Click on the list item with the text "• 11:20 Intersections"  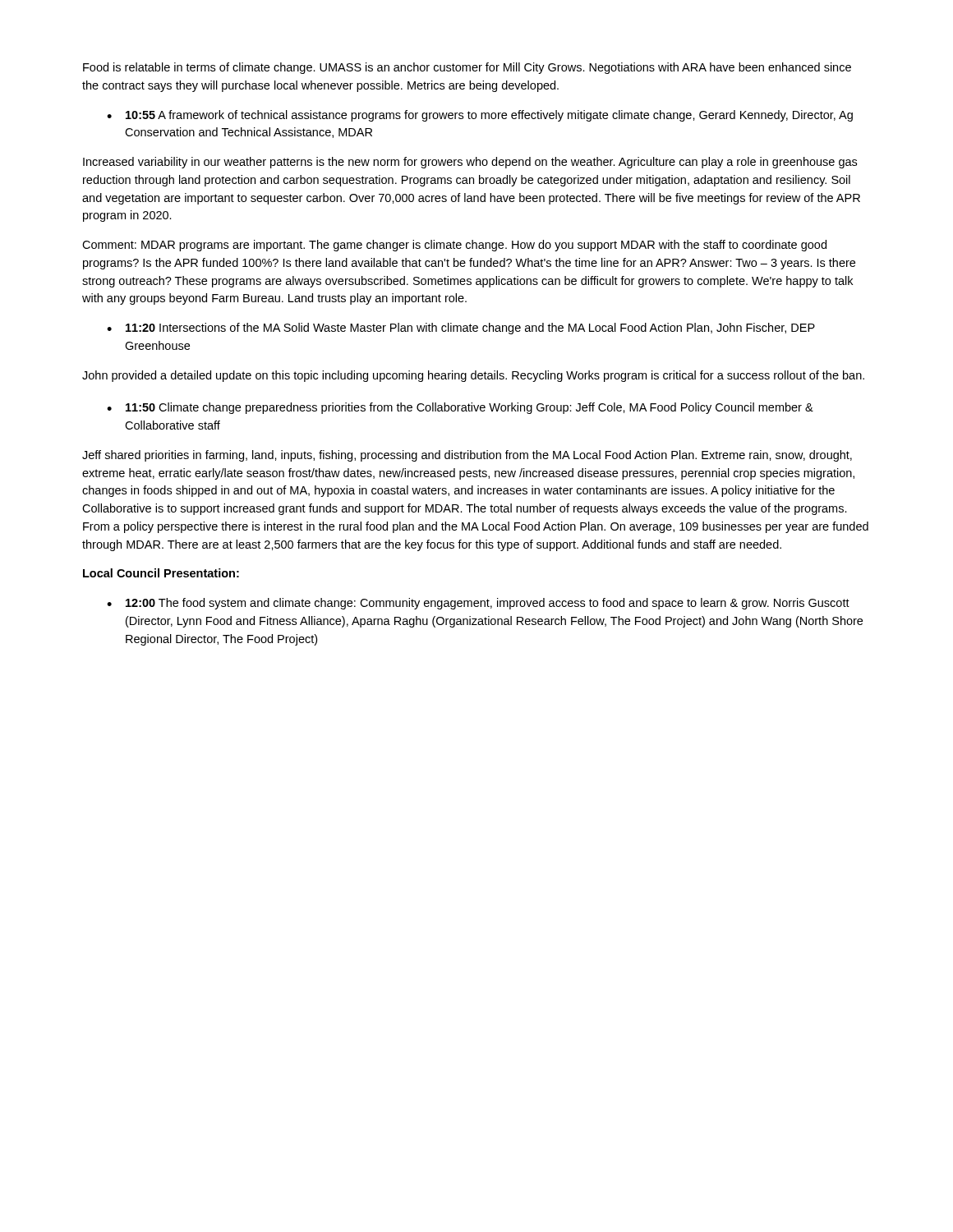coord(489,337)
